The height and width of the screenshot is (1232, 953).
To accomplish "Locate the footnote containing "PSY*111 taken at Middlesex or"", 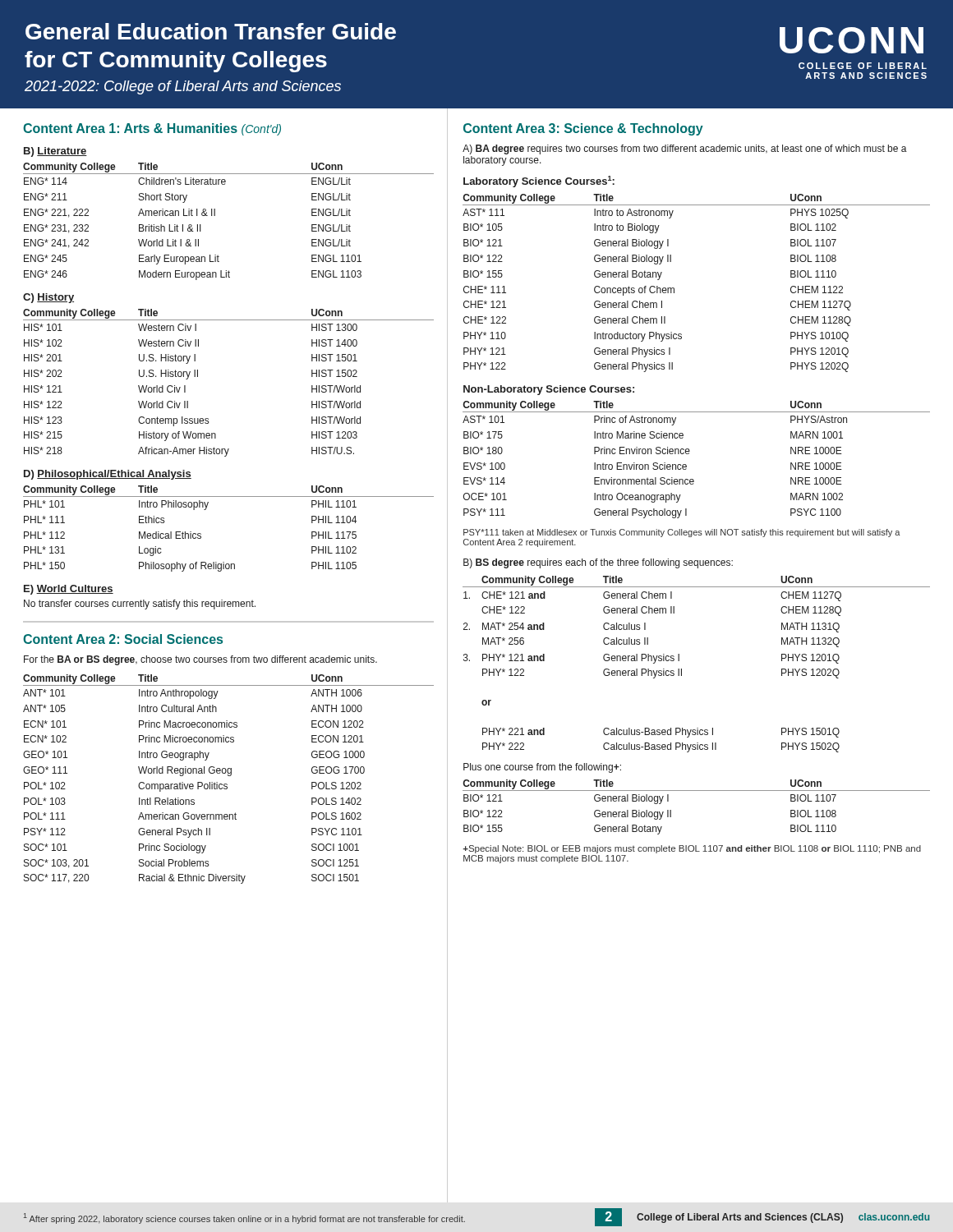I will point(681,537).
